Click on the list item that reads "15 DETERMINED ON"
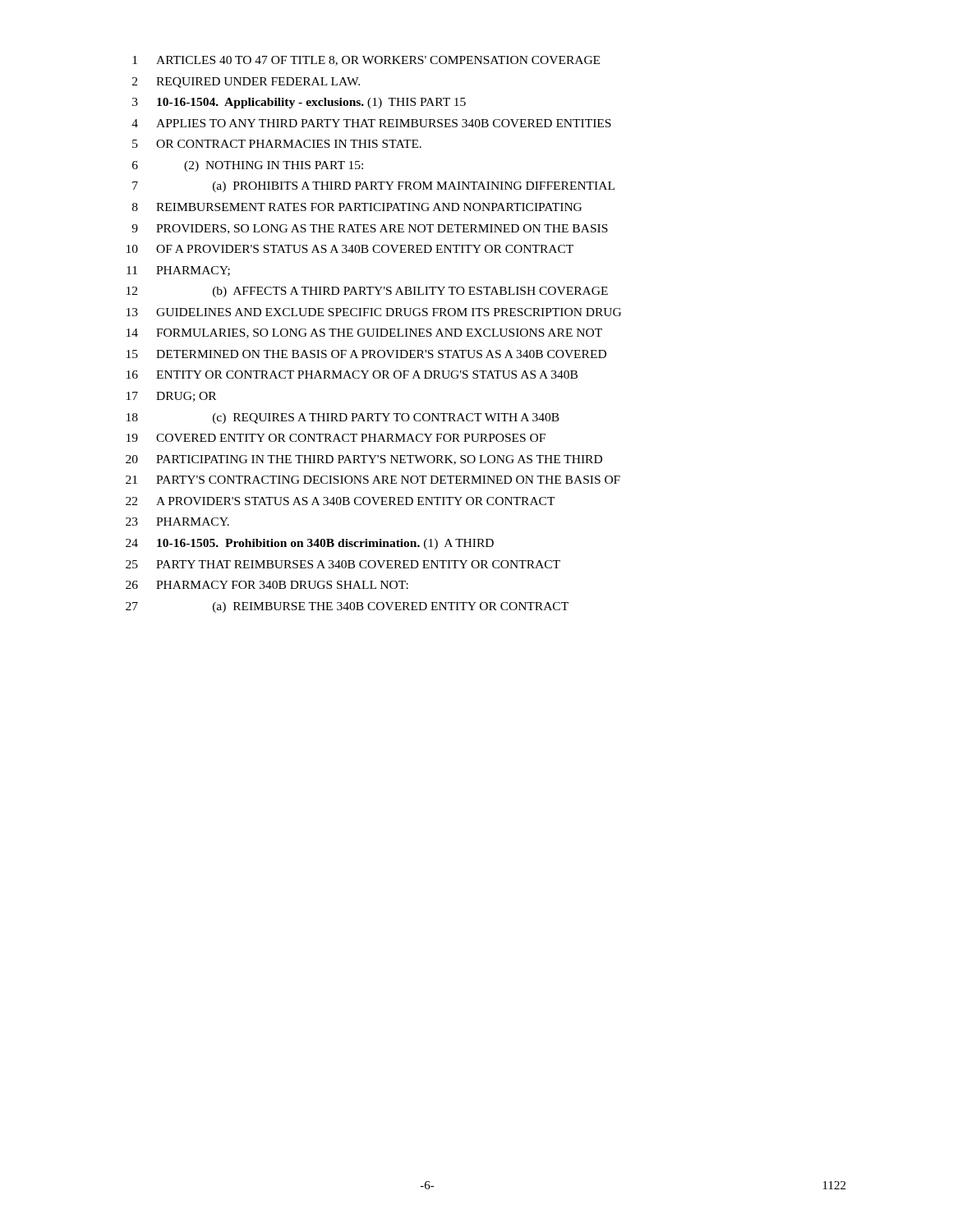The height and width of the screenshot is (1232, 953). (x=476, y=354)
